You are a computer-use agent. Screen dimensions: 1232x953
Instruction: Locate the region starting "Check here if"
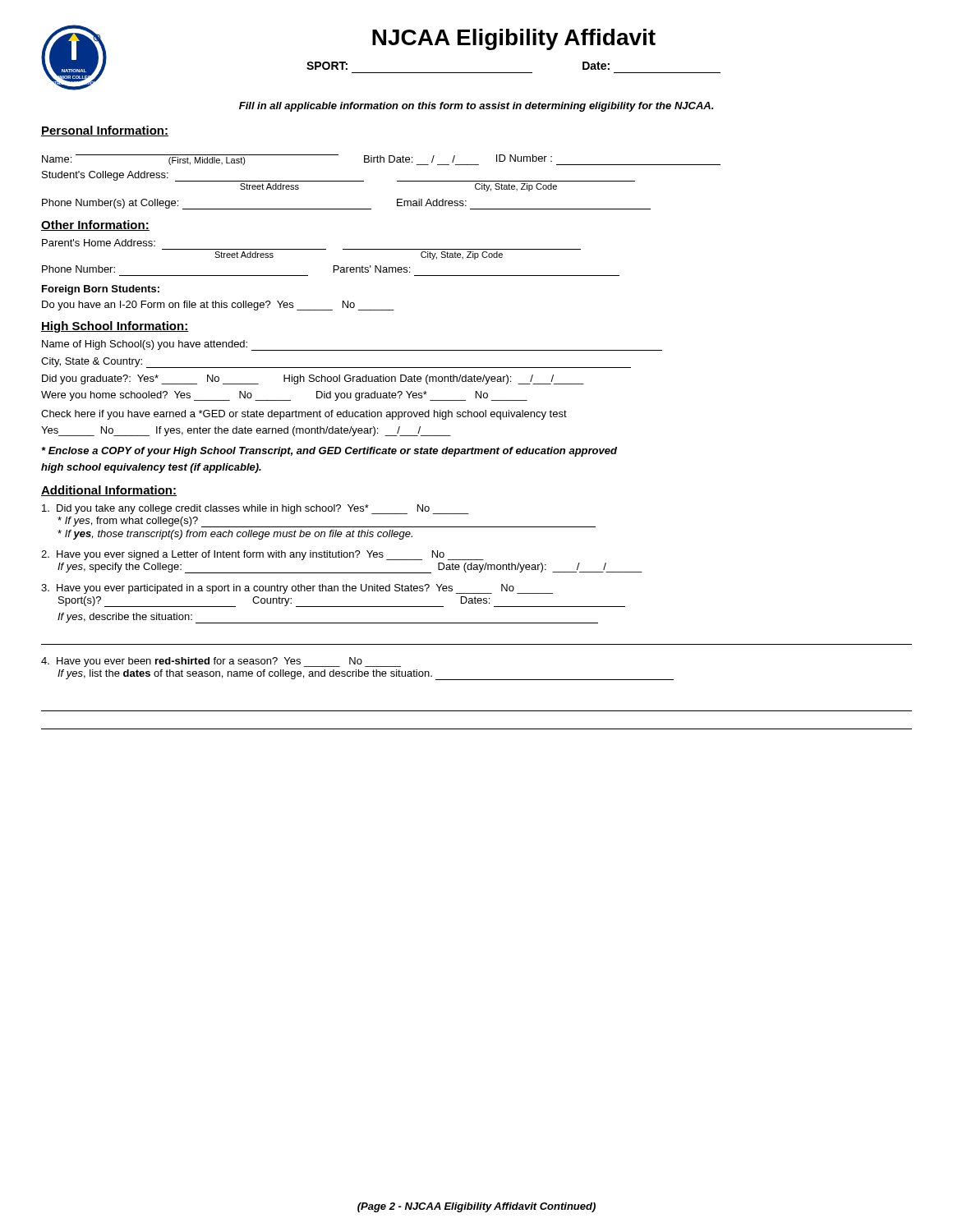304,422
